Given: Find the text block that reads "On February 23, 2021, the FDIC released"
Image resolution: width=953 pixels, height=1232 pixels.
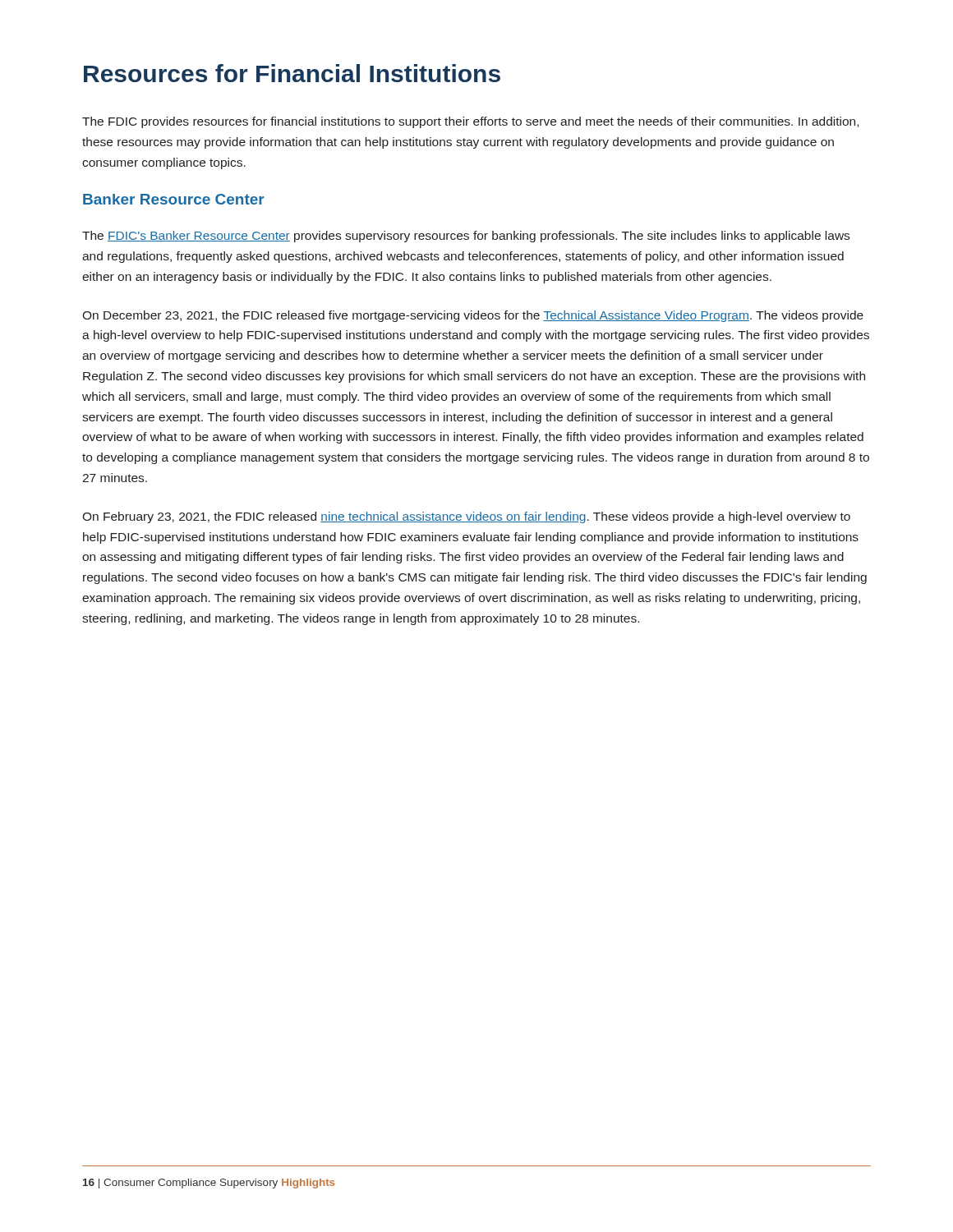Looking at the screenshot, I should 476,568.
